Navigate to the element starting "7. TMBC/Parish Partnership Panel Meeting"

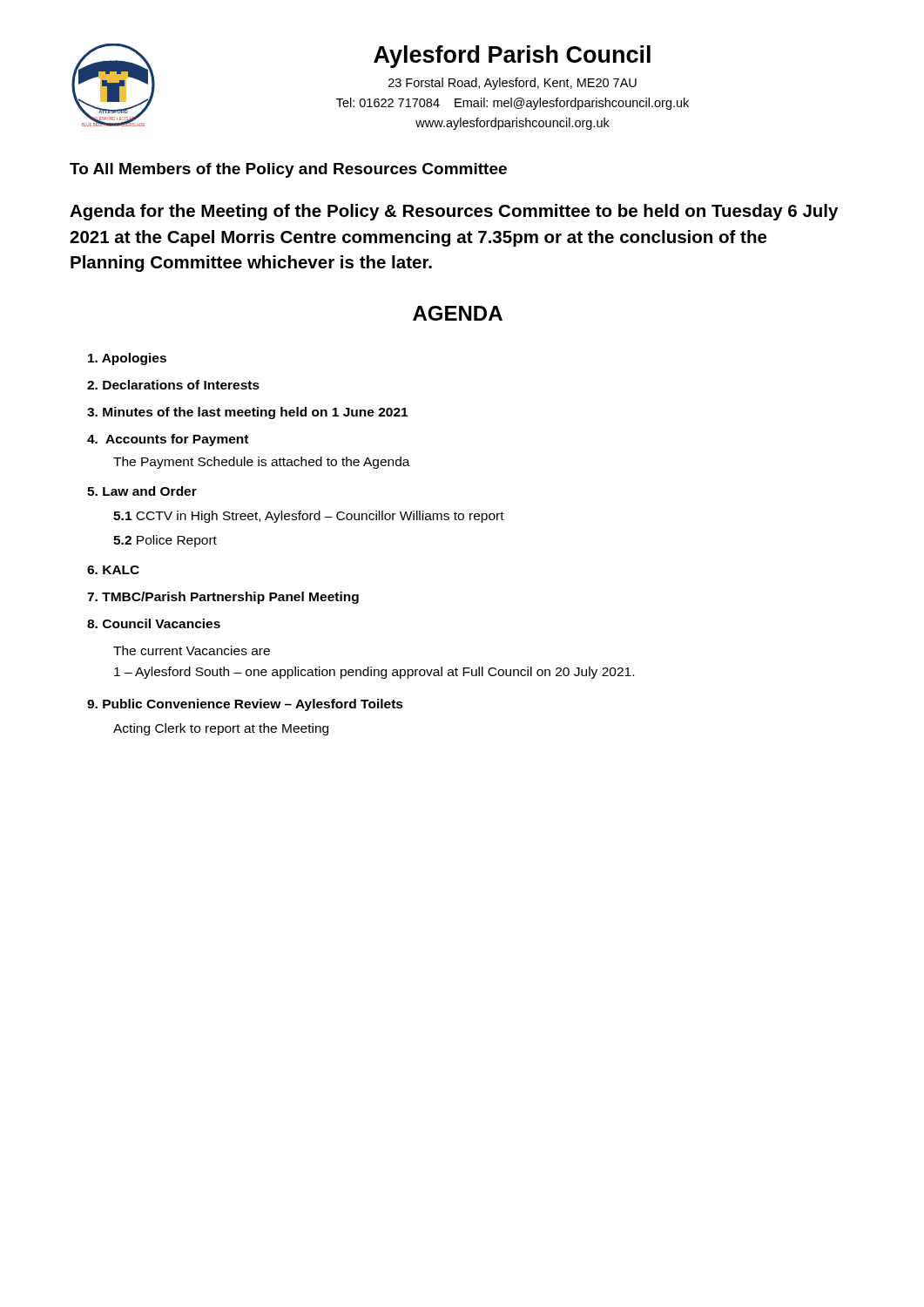click(x=223, y=597)
